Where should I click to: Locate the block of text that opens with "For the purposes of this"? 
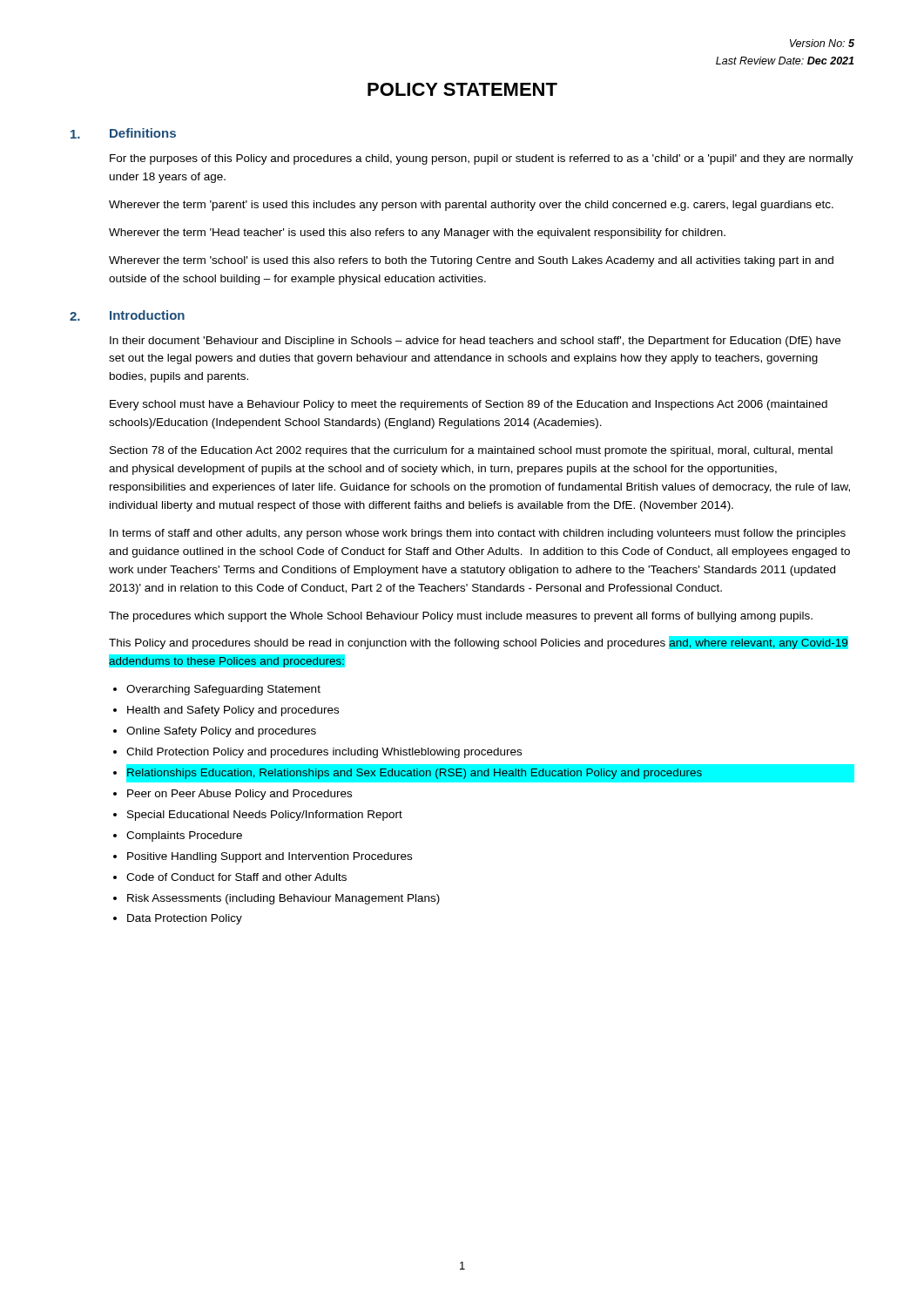click(481, 167)
